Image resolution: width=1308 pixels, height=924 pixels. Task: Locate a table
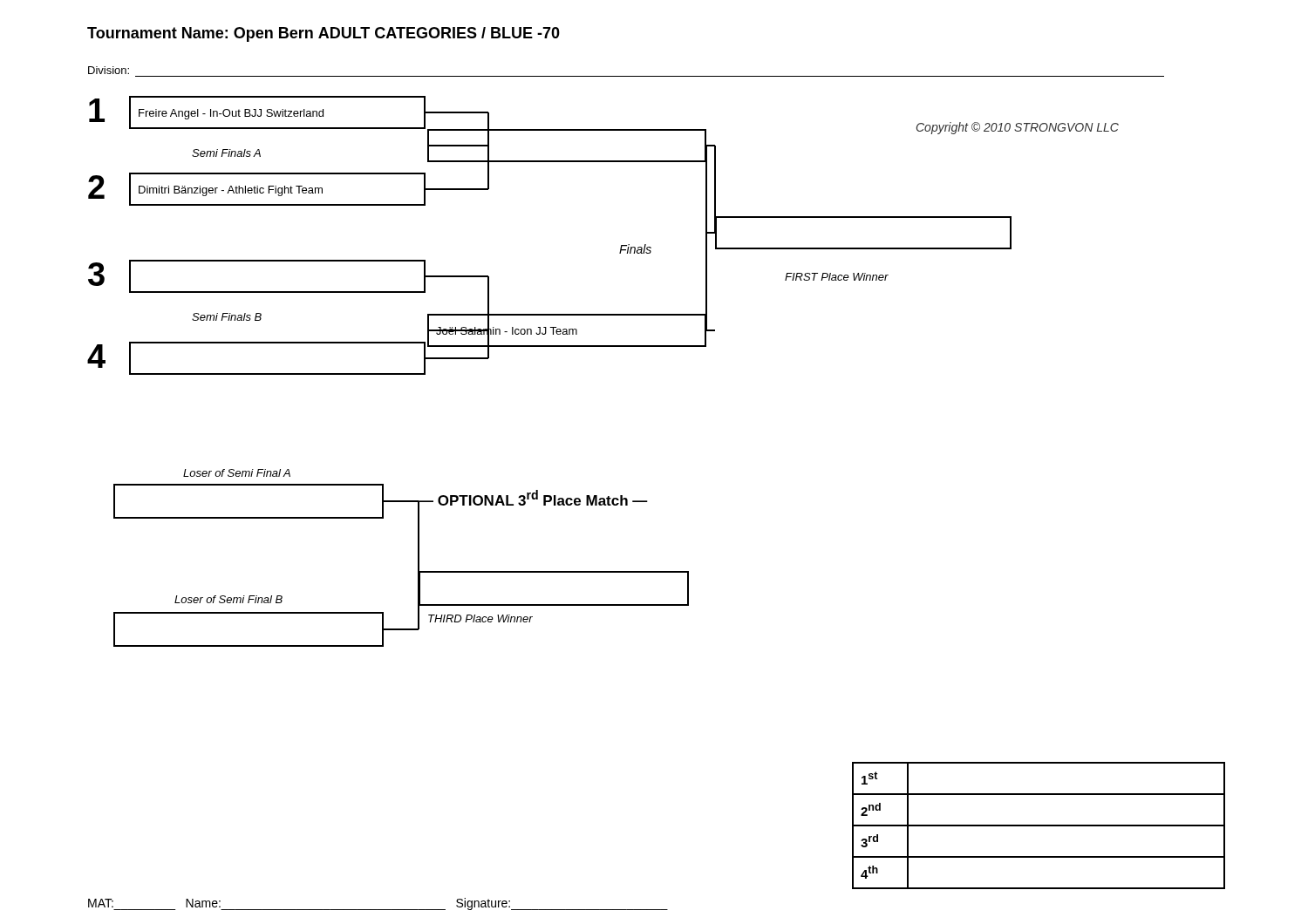1039,826
